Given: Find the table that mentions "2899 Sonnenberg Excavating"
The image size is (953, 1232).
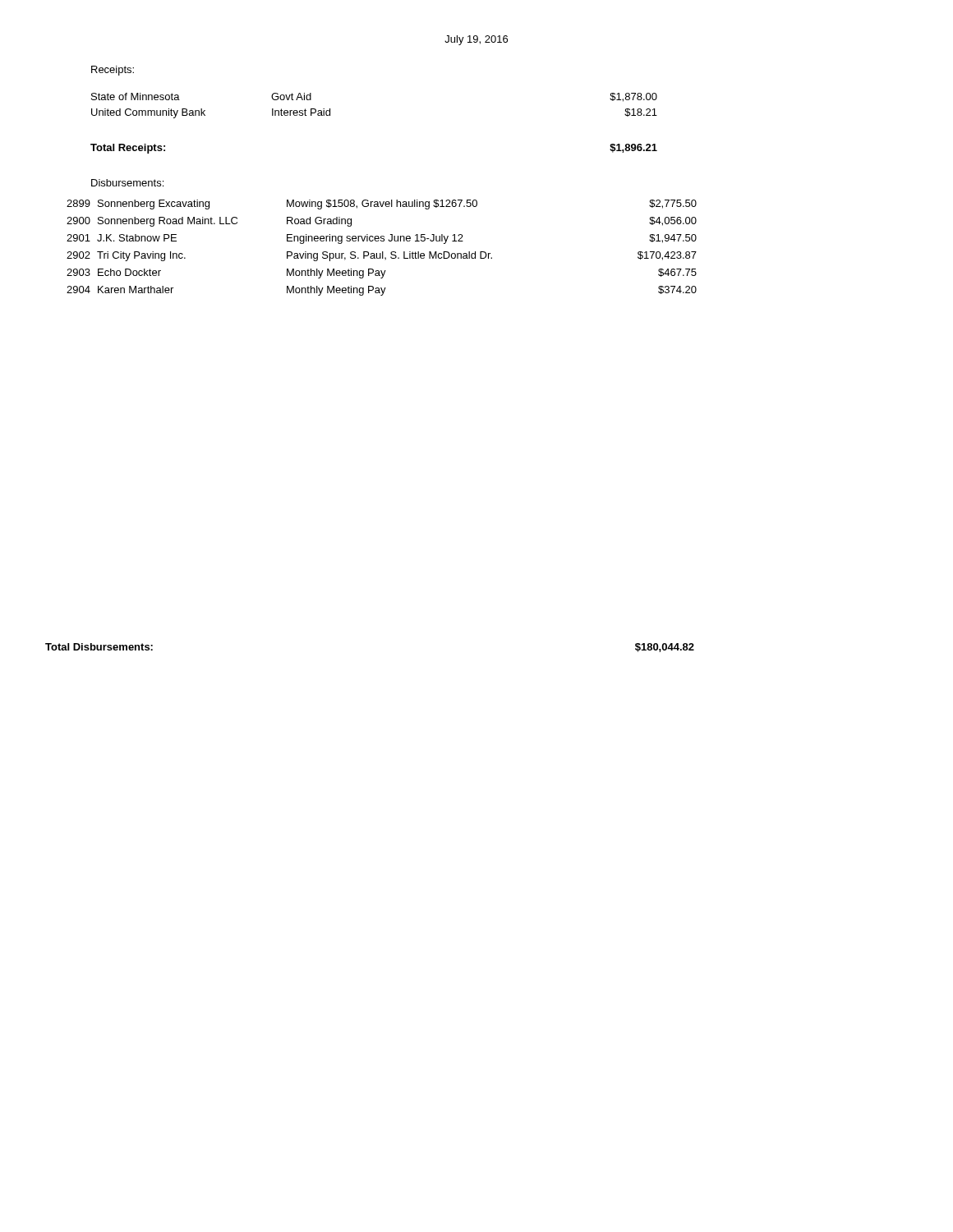Looking at the screenshot, I should pyautogui.click(x=499, y=246).
